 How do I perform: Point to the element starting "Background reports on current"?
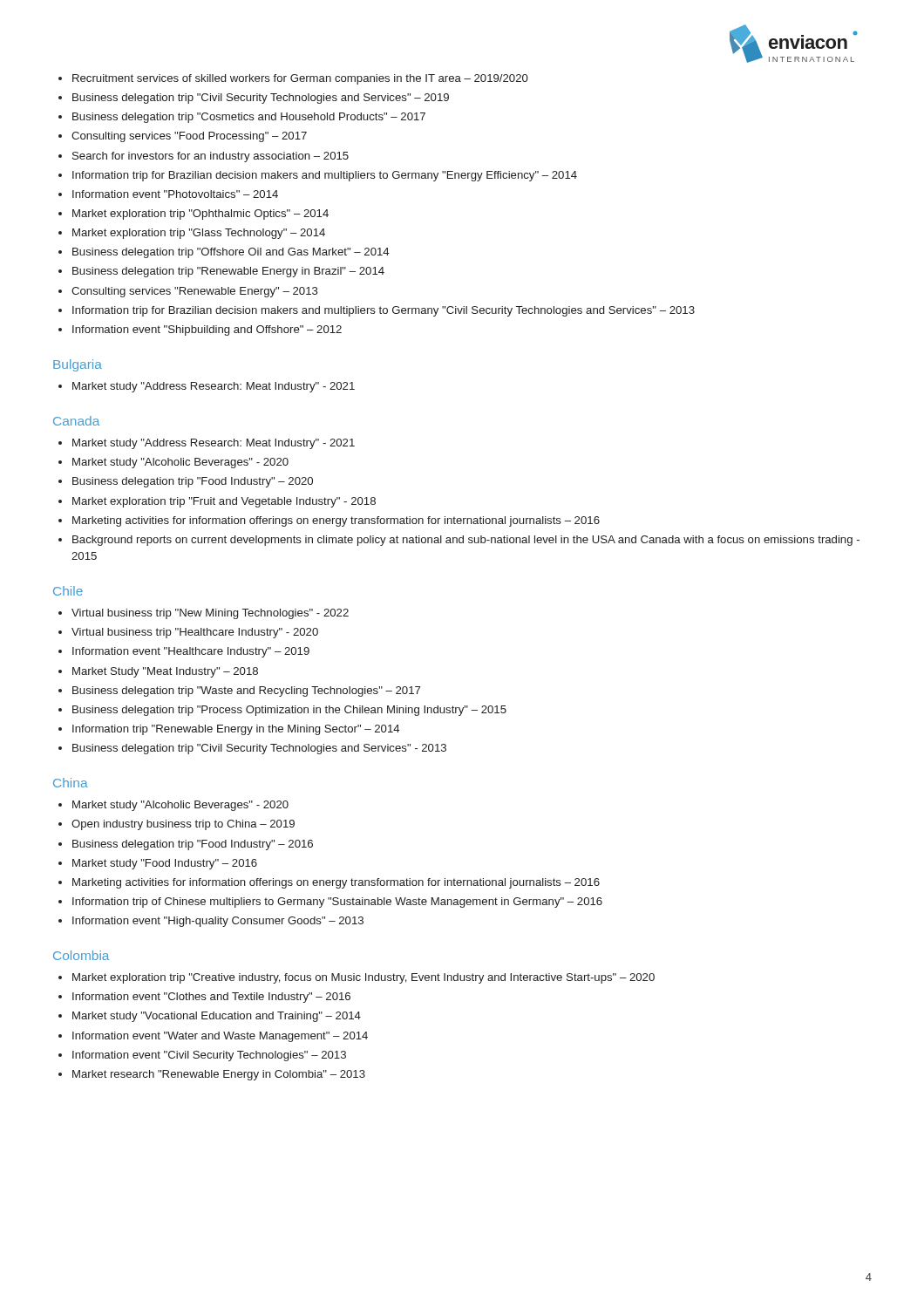point(466,548)
